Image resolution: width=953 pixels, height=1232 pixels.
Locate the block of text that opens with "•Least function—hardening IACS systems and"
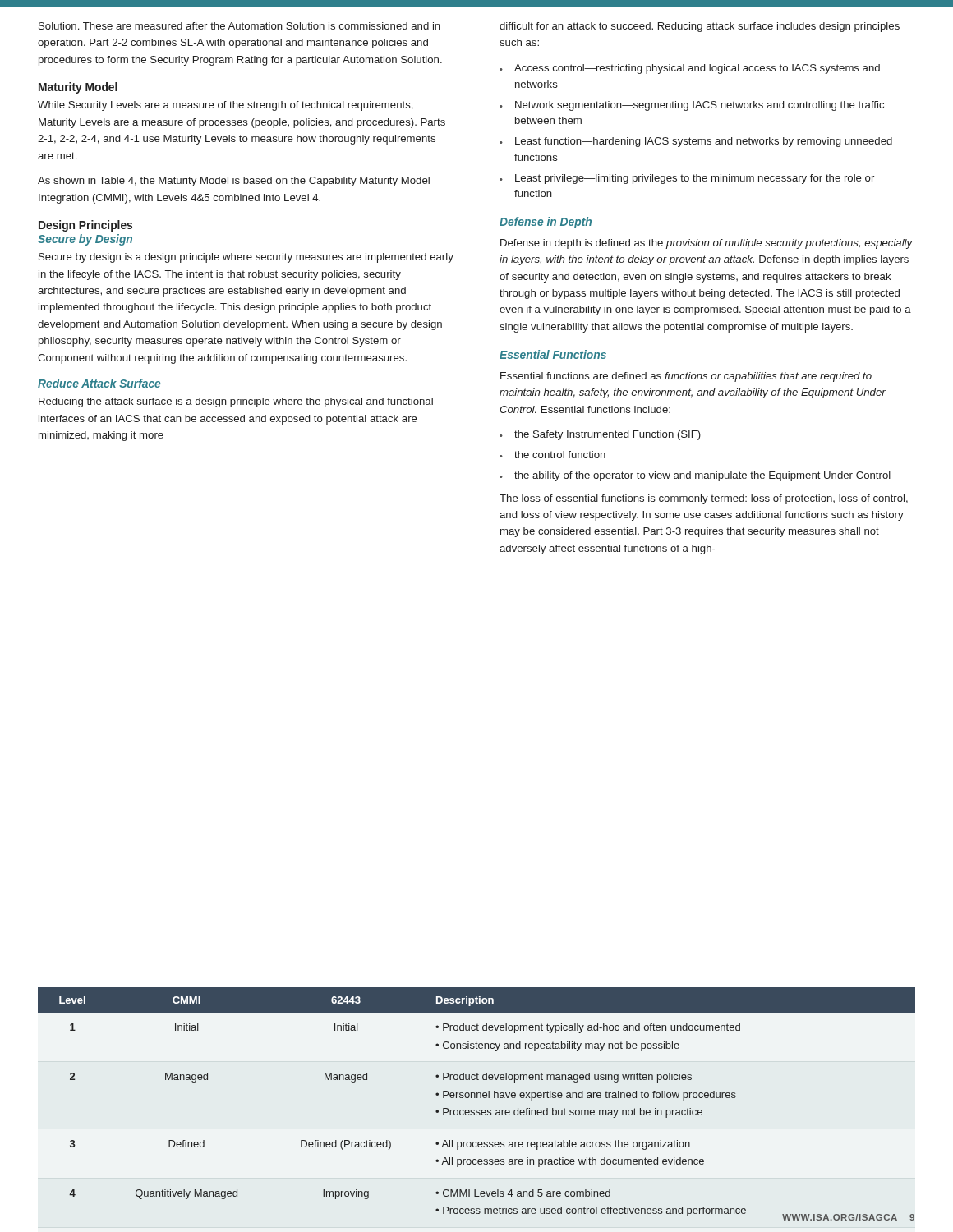click(707, 149)
